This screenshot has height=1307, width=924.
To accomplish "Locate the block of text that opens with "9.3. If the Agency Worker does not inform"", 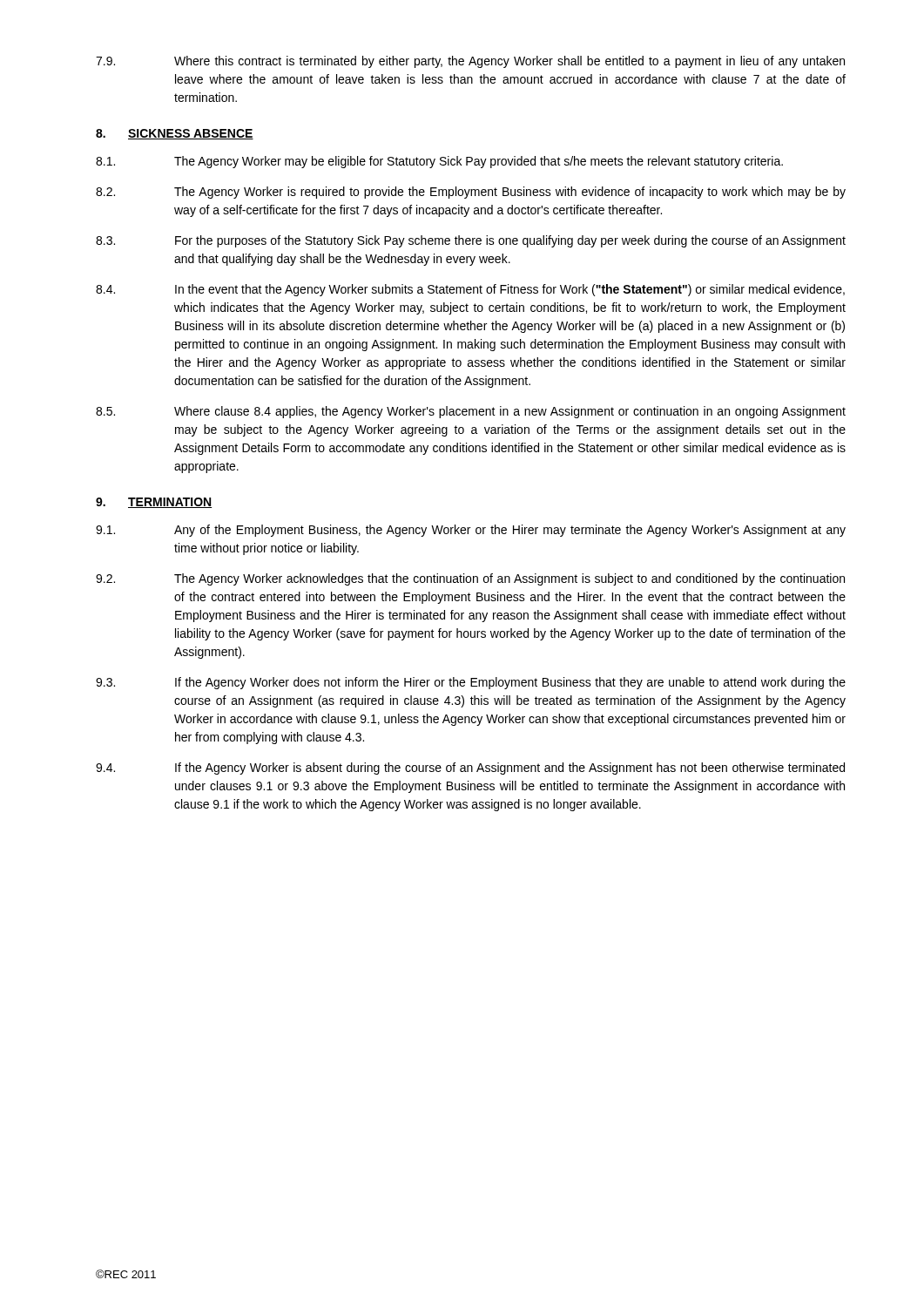I will [471, 710].
